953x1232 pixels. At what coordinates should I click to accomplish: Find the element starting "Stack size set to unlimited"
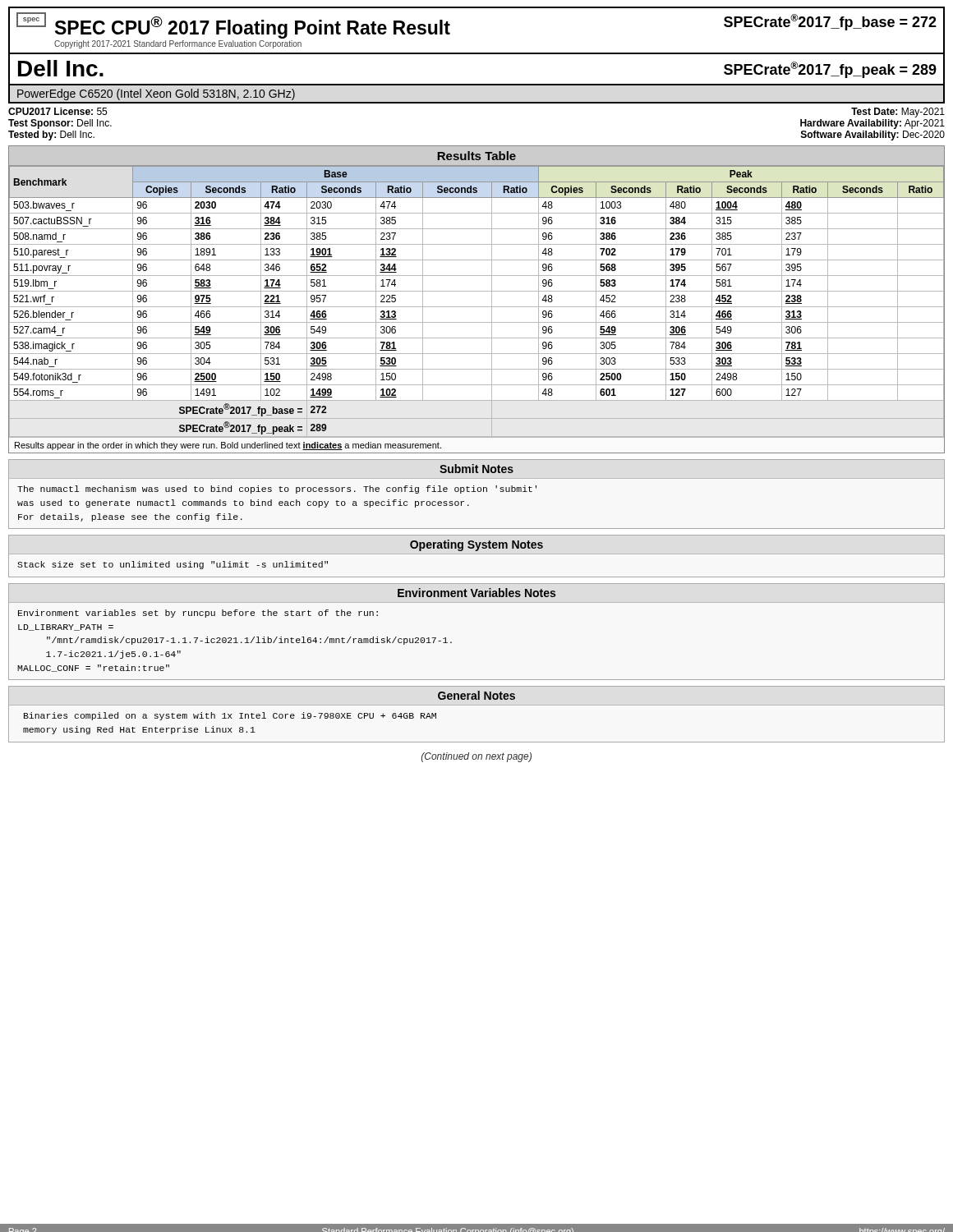476,566
